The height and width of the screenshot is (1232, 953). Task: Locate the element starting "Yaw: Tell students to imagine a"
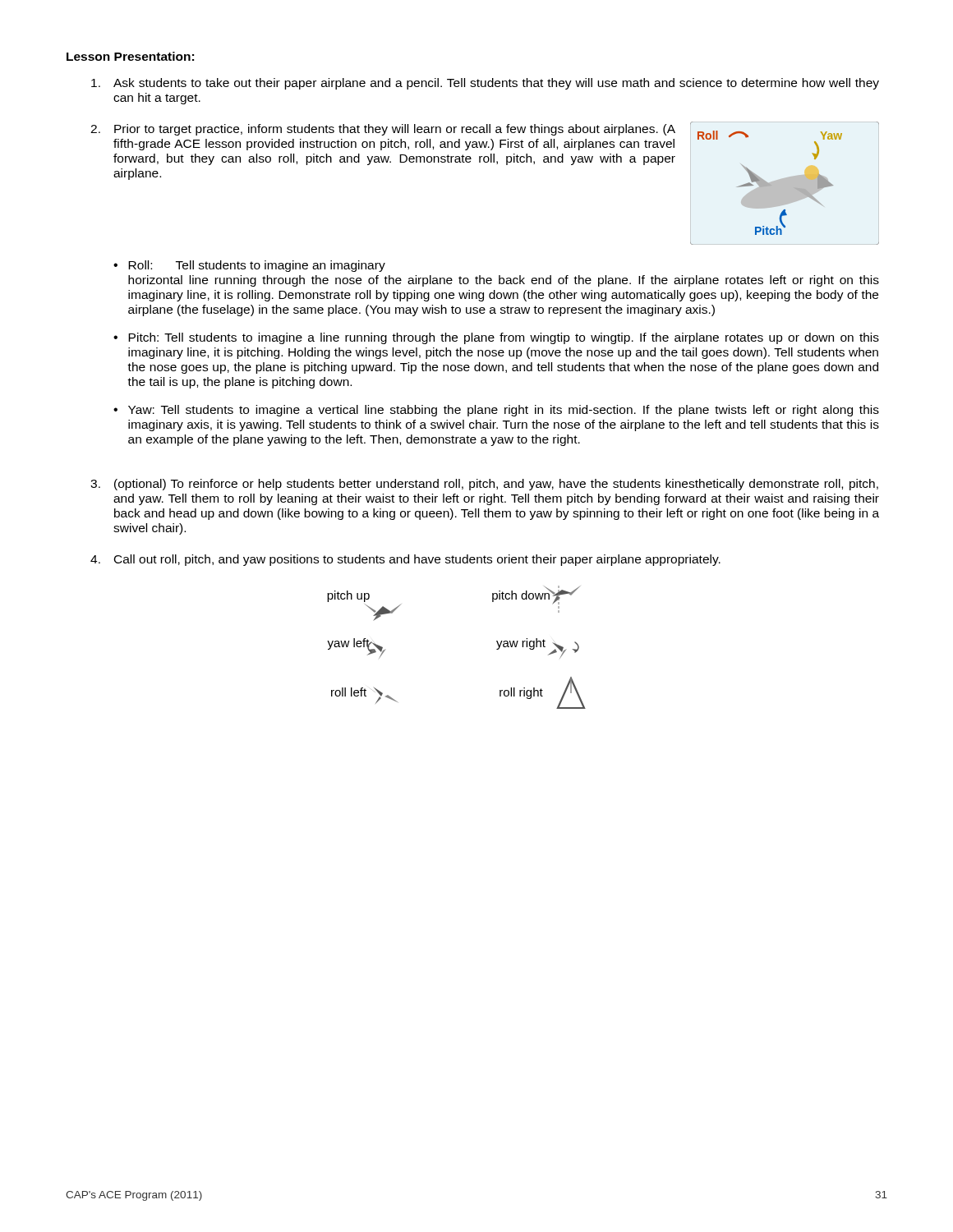click(503, 425)
